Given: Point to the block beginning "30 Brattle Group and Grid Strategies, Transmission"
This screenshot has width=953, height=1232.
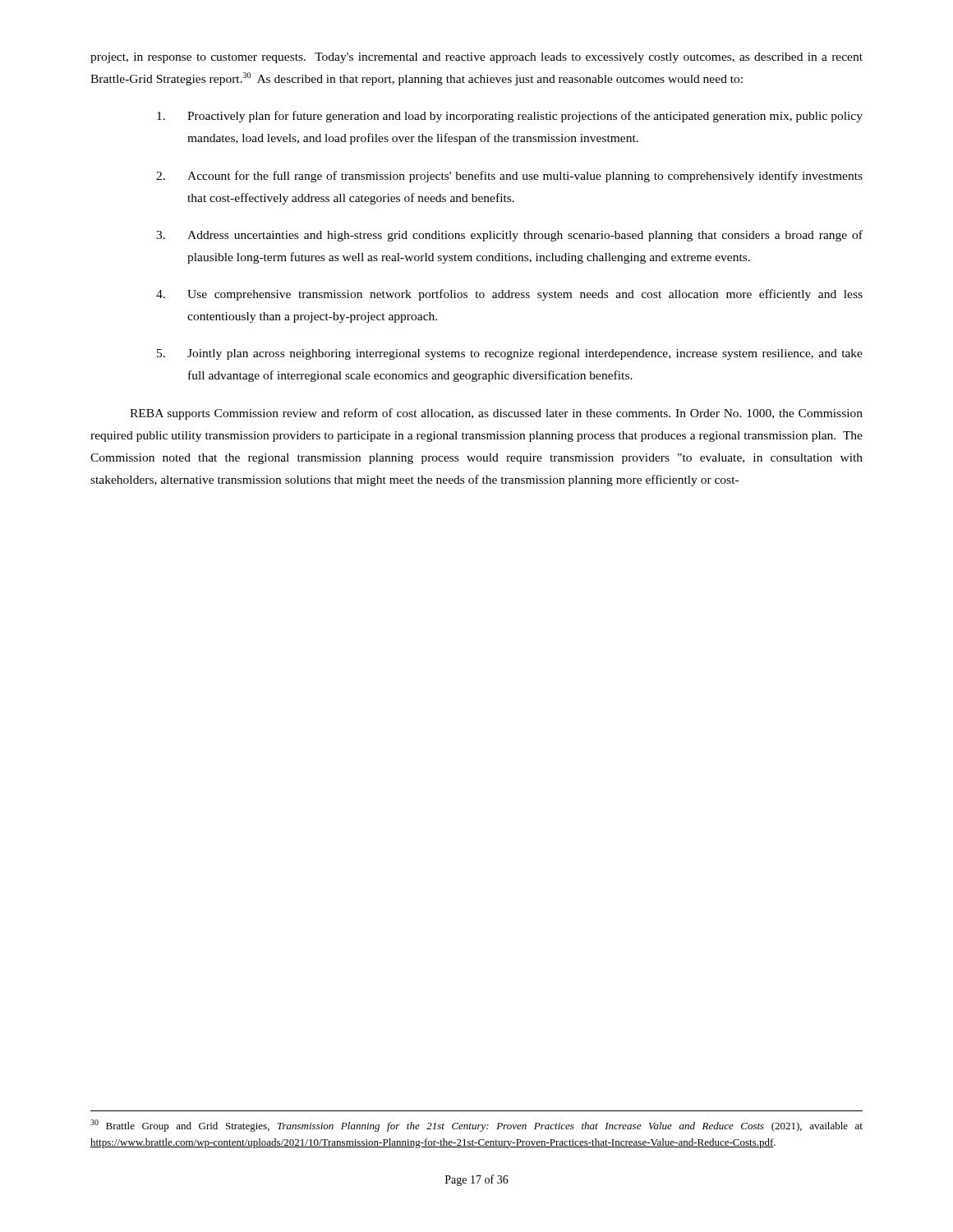Looking at the screenshot, I should pyautogui.click(x=476, y=1133).
